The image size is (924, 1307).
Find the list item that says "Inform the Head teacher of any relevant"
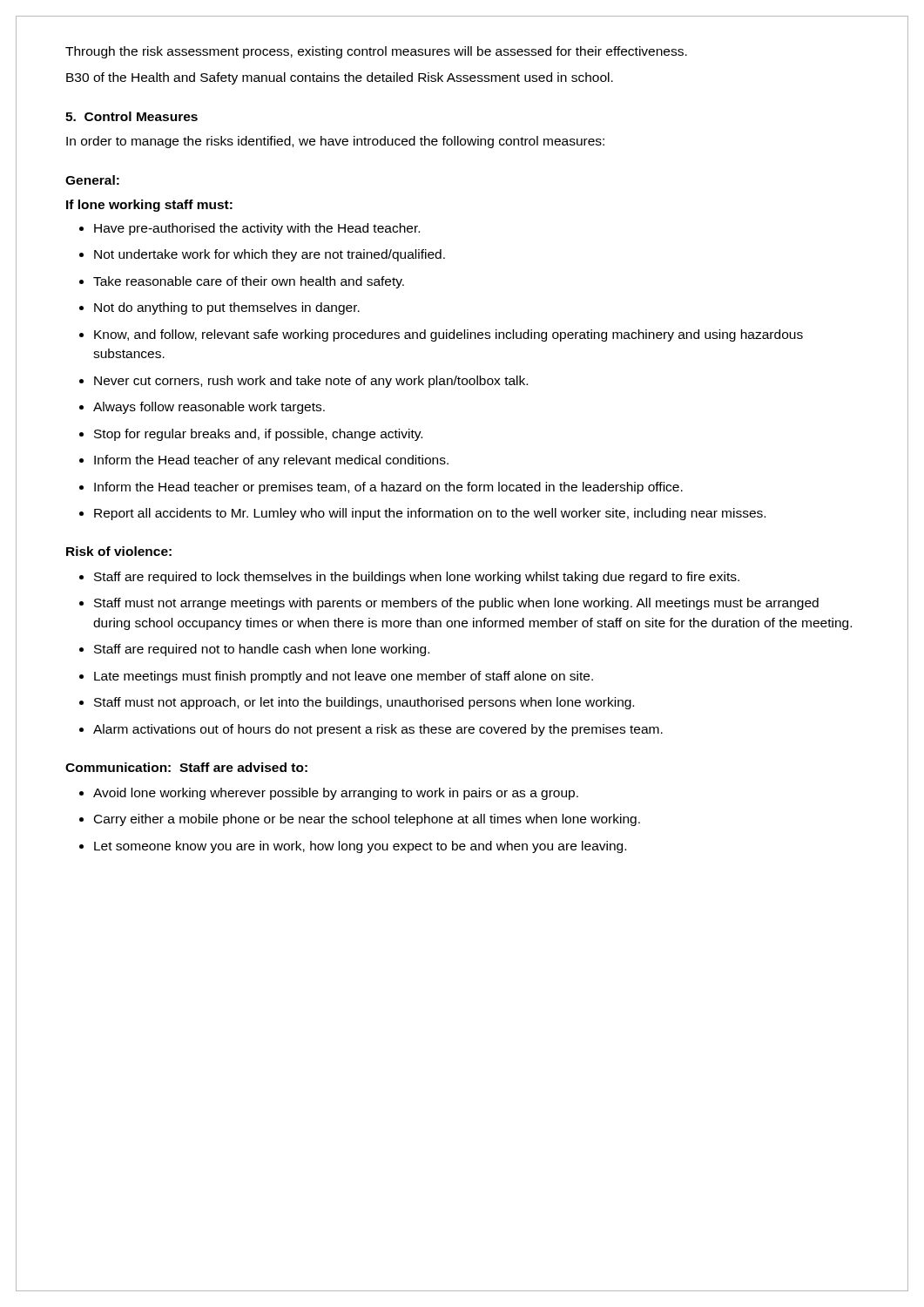coord(264,461)
